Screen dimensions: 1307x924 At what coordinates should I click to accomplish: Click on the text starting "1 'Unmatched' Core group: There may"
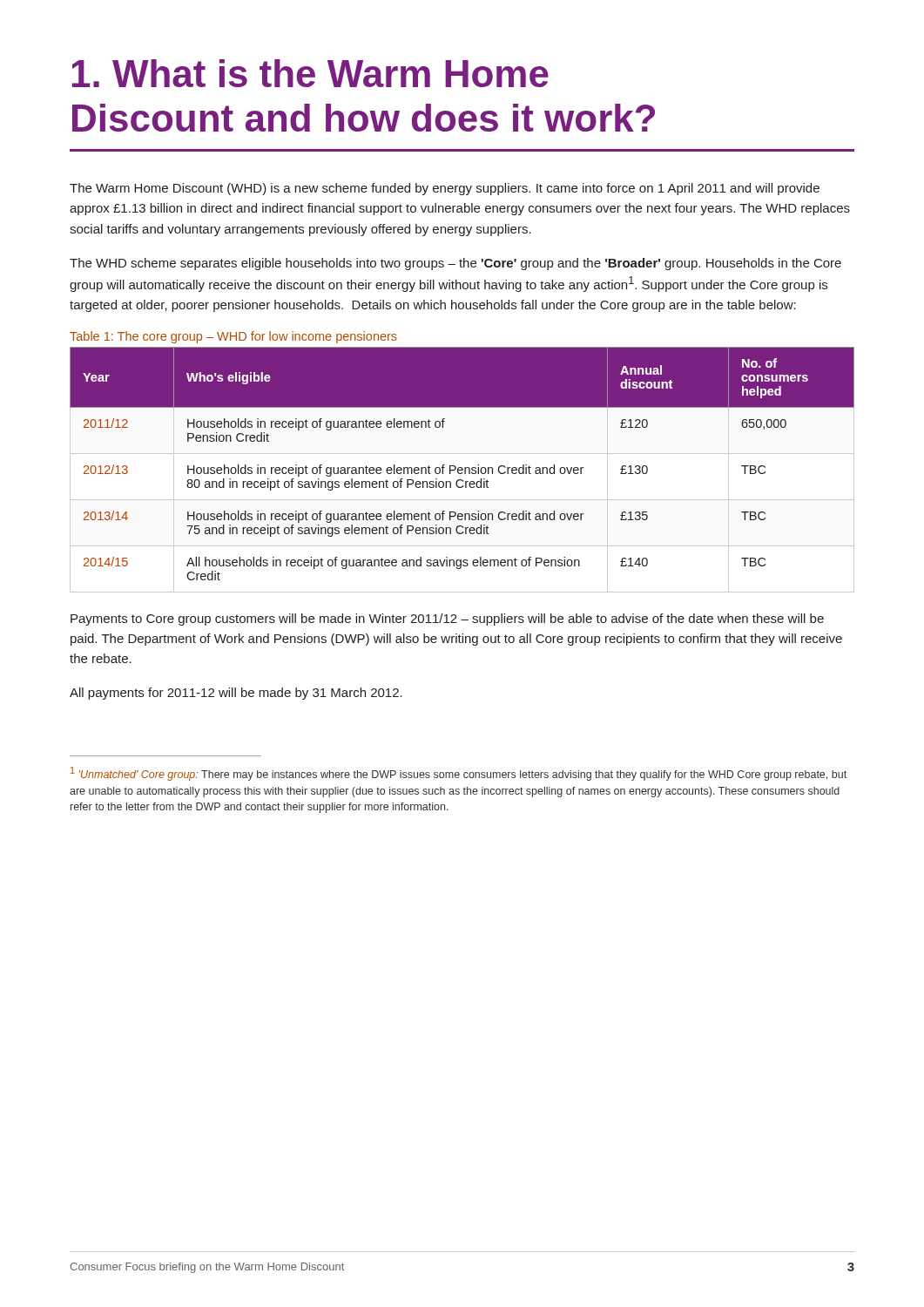coord(458,789)
